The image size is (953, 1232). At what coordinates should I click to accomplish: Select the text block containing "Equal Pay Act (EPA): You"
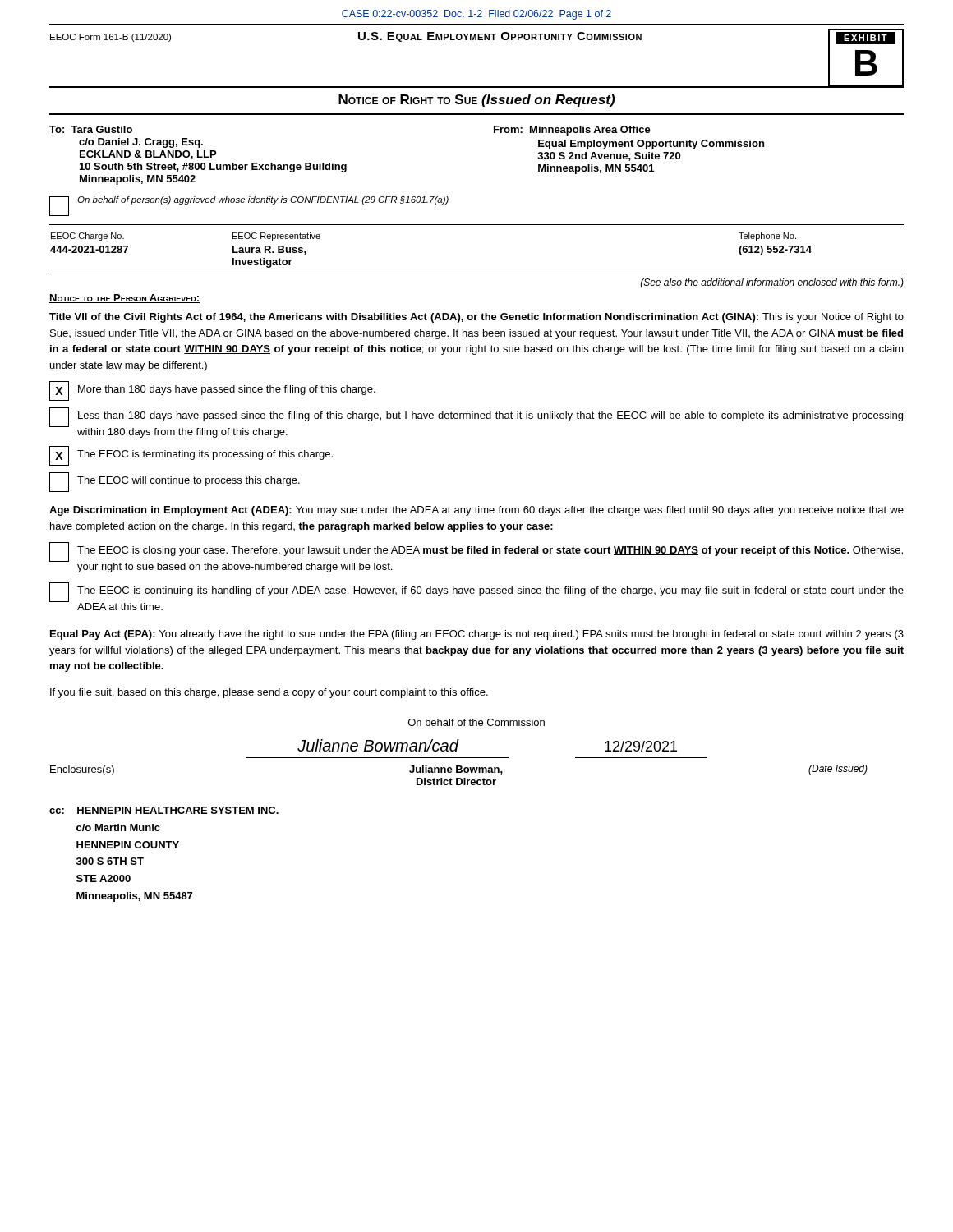click(x=476, y=650)
